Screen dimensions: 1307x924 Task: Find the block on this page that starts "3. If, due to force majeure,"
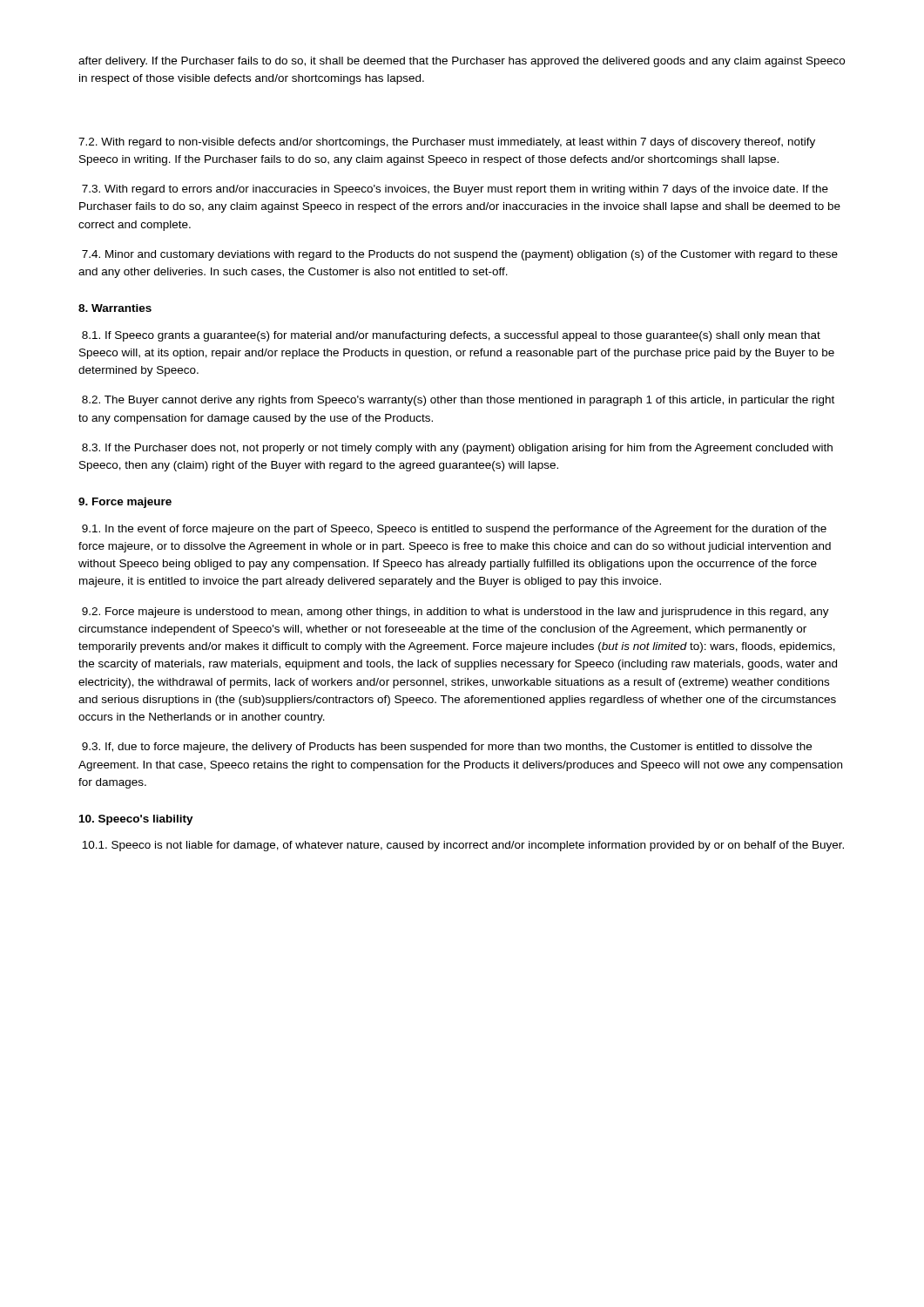[461, 764]
